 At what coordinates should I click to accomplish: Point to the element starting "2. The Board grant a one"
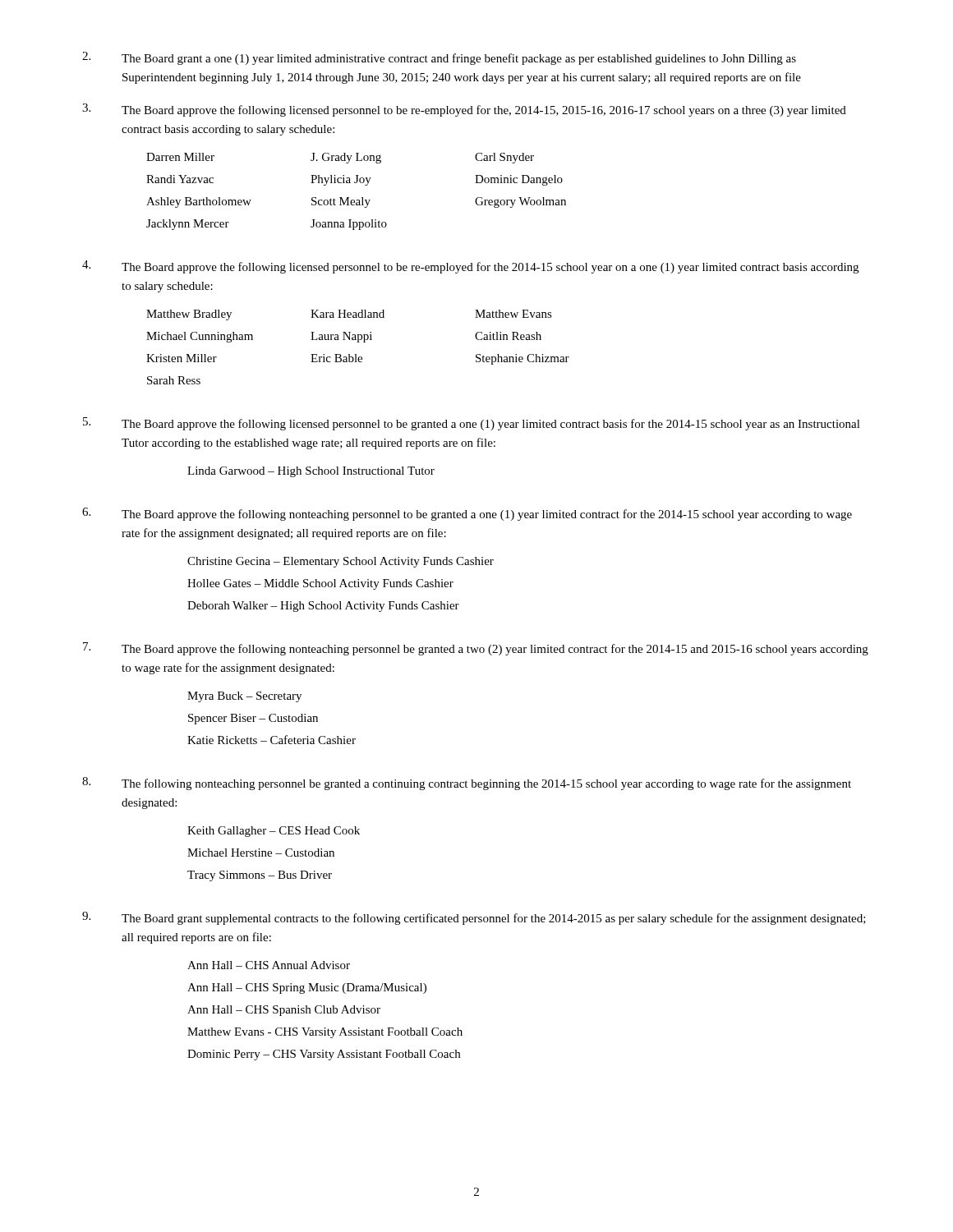476,68
